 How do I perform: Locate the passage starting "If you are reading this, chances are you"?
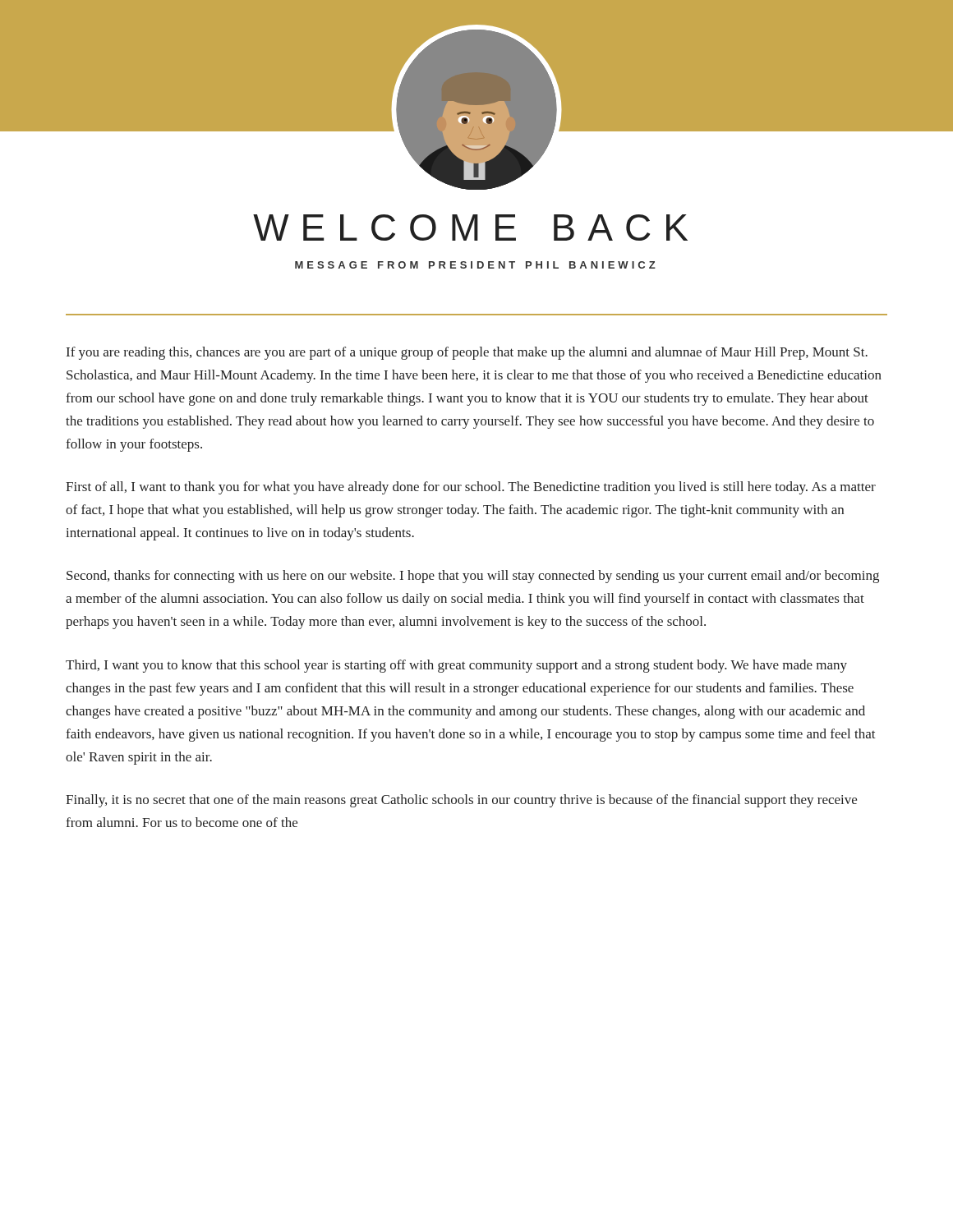tap(474, 398)
